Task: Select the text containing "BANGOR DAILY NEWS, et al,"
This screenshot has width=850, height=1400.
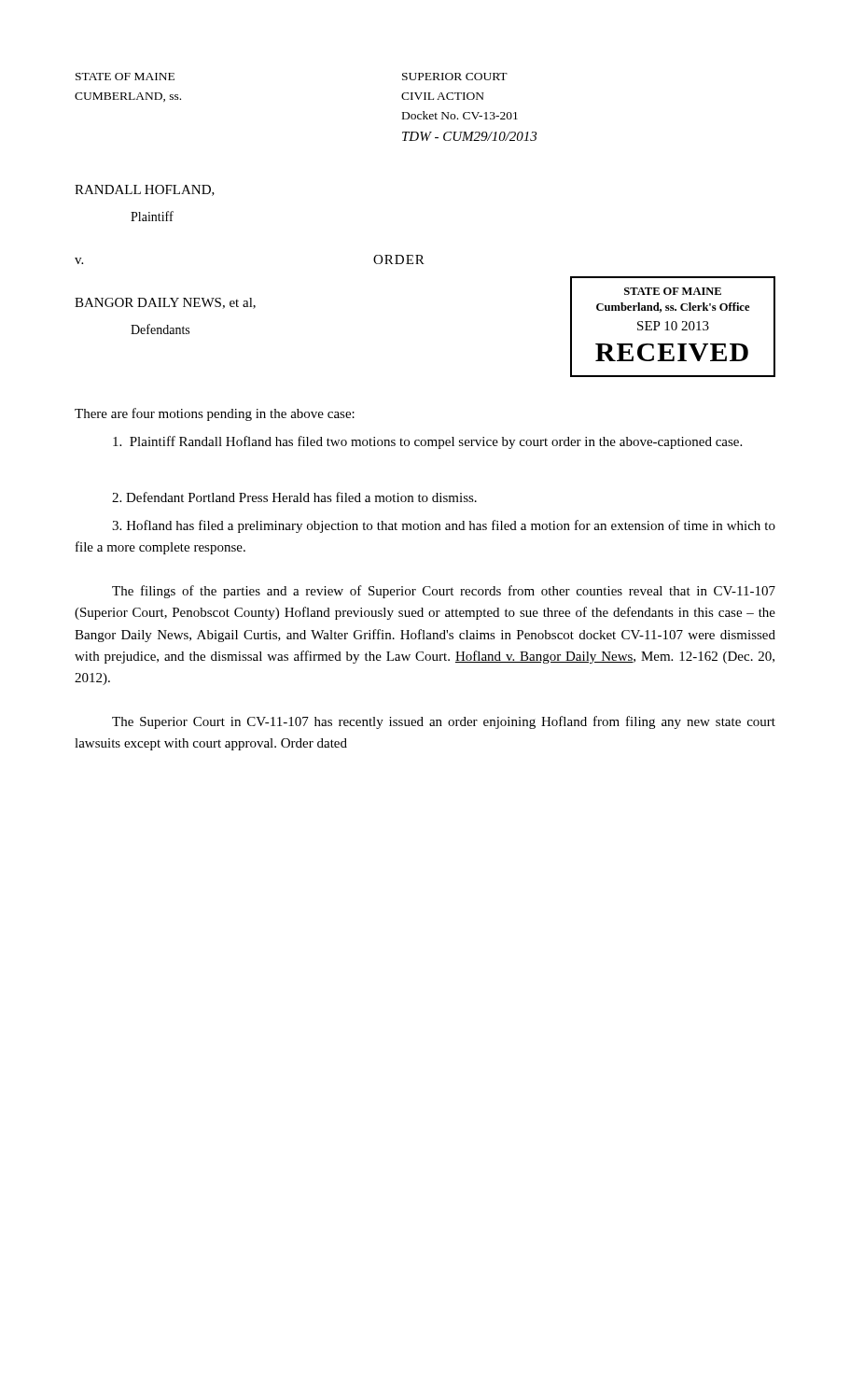Action: point(165,302)
